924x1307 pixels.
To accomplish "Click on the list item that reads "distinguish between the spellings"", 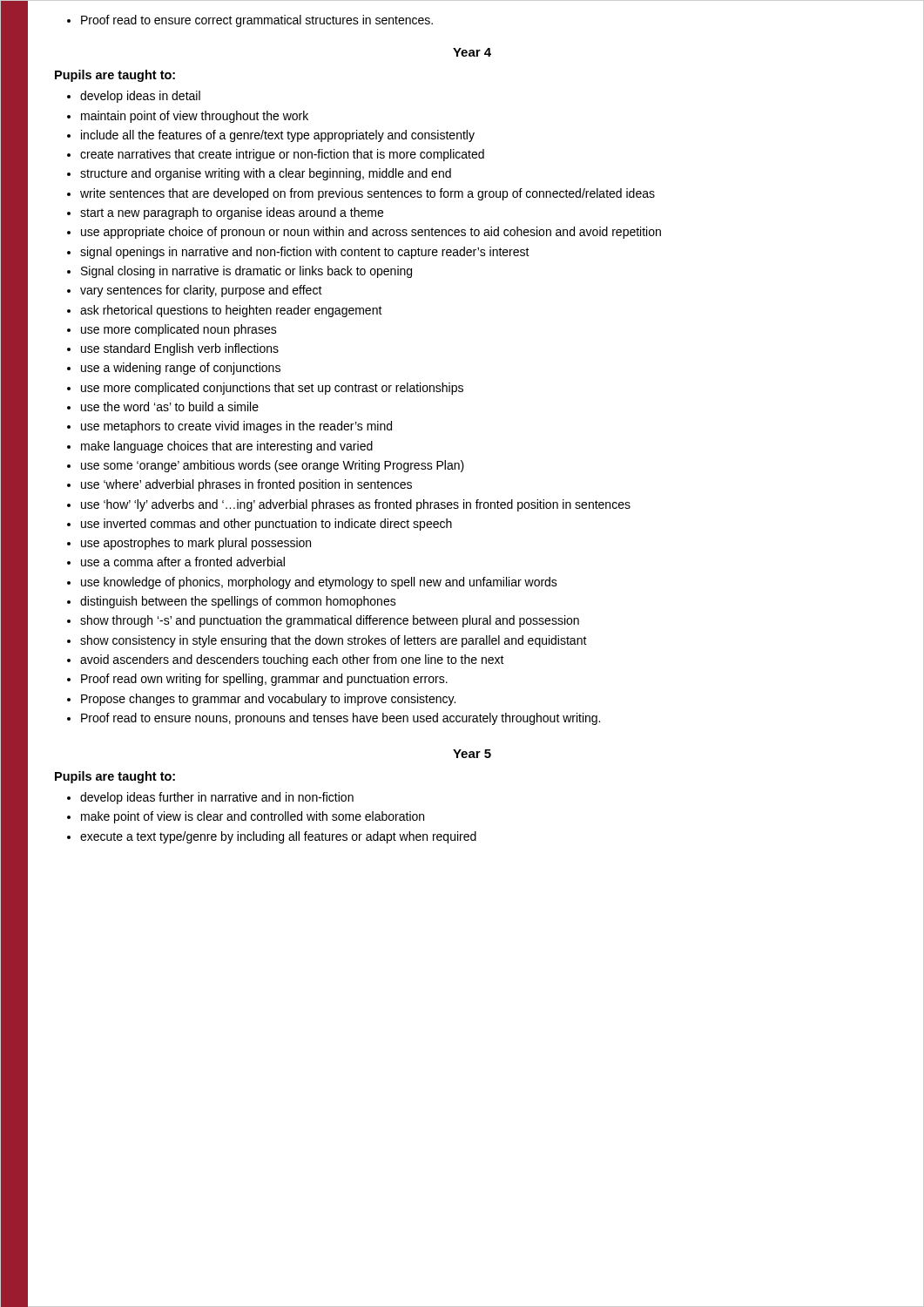I will [238, 602].
